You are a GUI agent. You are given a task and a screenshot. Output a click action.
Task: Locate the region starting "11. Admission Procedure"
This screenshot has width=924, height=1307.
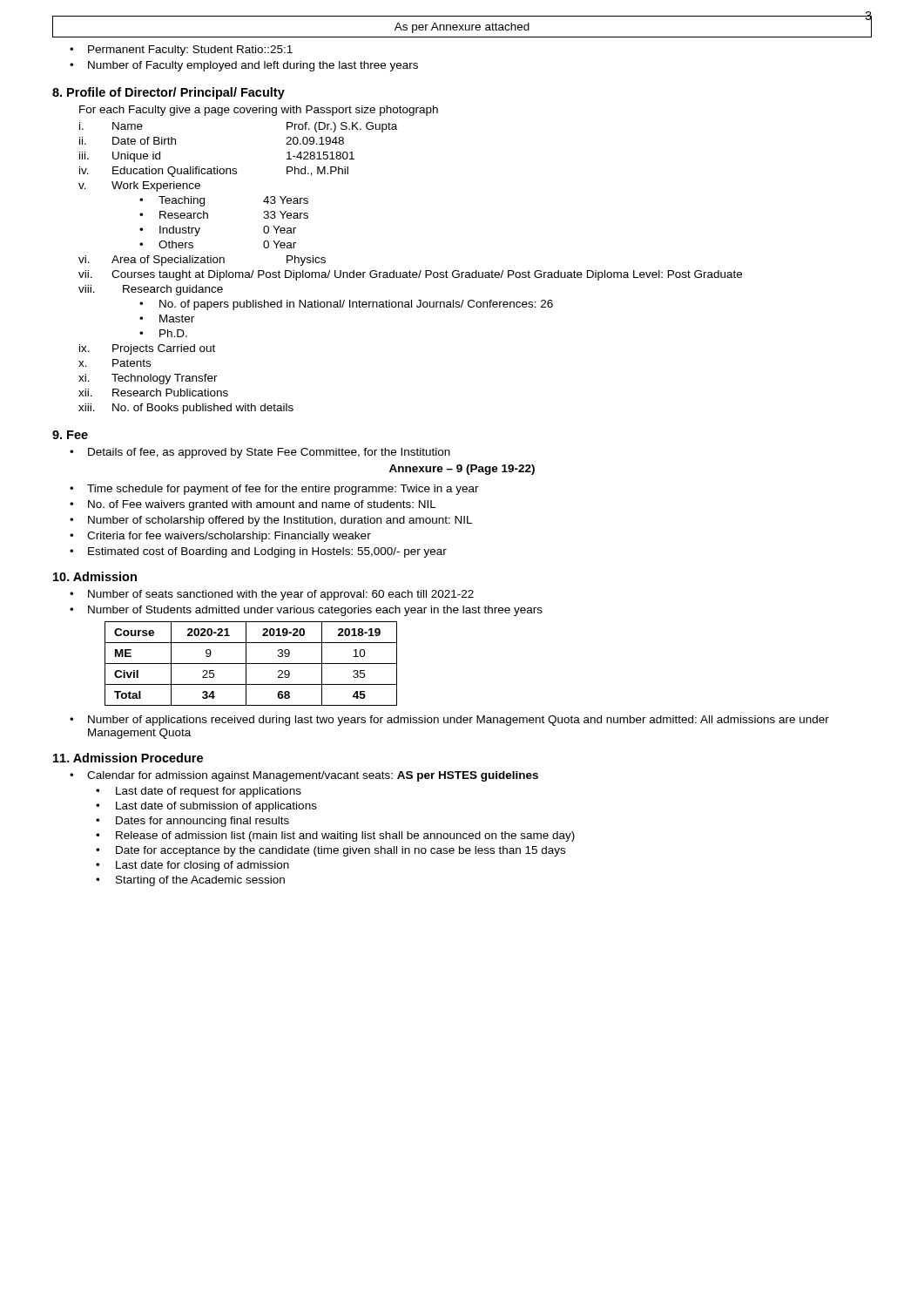[128, 758]
